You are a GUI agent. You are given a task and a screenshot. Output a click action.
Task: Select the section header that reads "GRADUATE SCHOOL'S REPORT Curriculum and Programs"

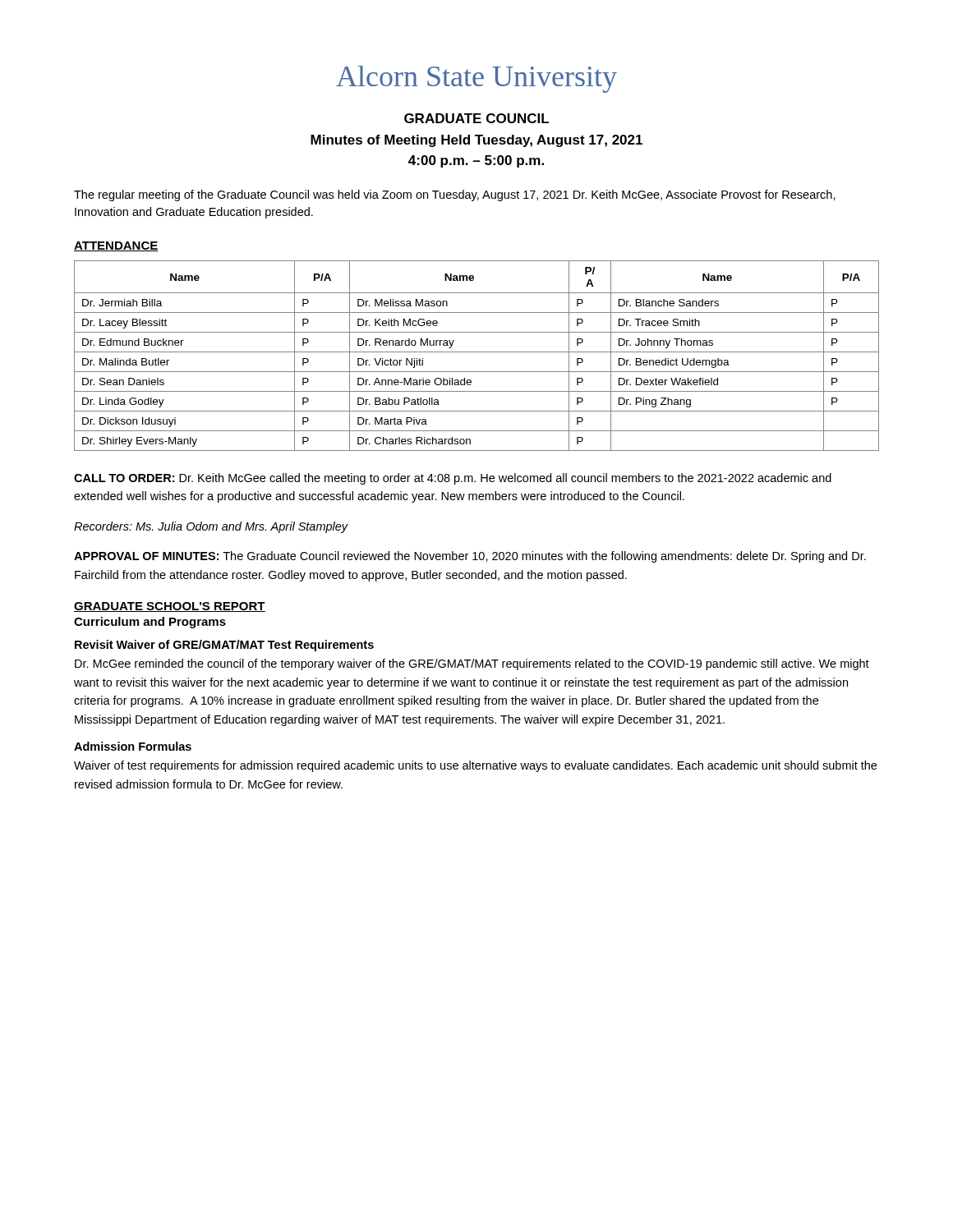coord(170,607)
